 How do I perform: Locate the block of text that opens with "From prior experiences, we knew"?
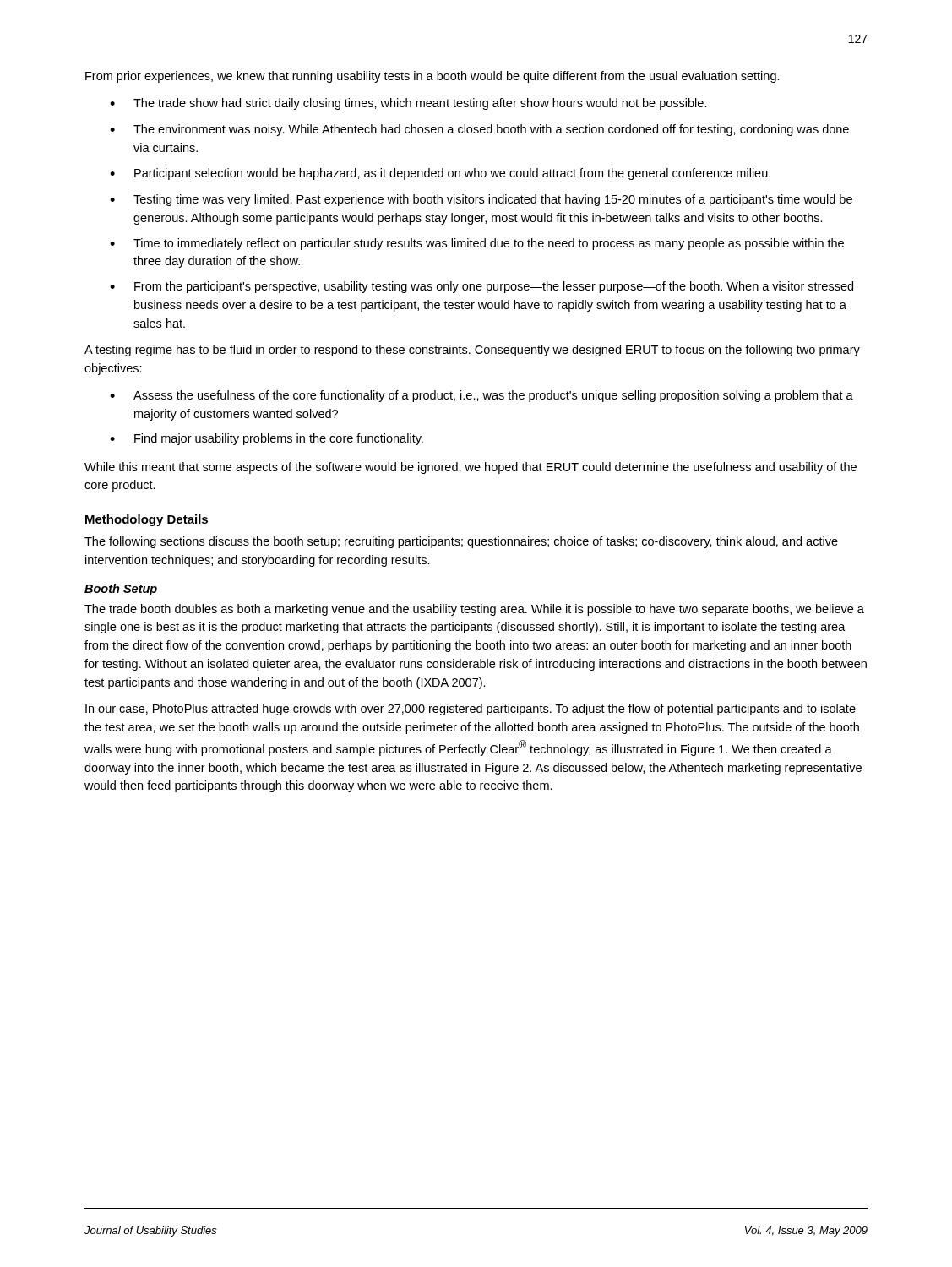click(x=432, y=76)
